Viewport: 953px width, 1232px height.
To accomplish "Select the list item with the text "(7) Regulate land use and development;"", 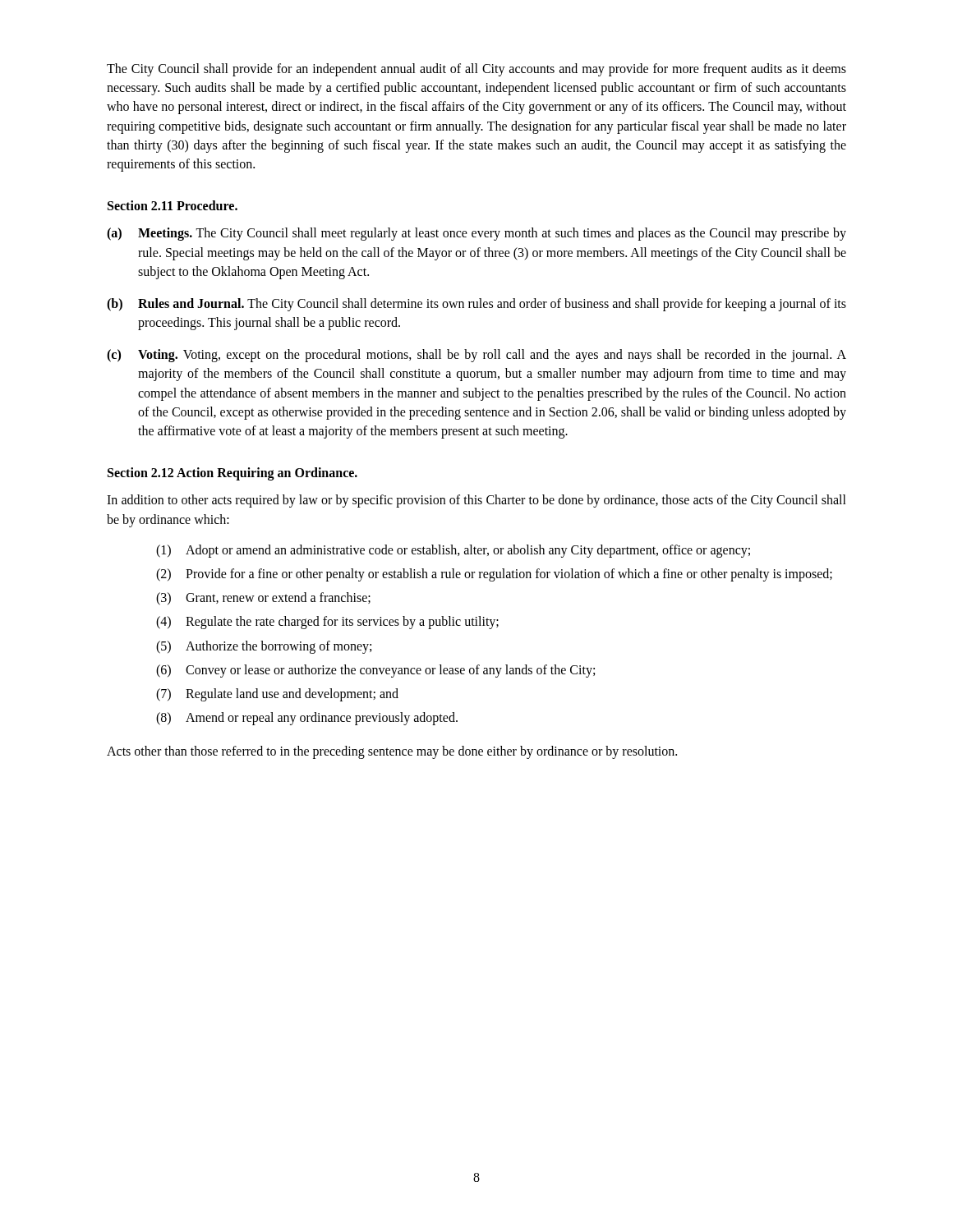I will point(277,695).
